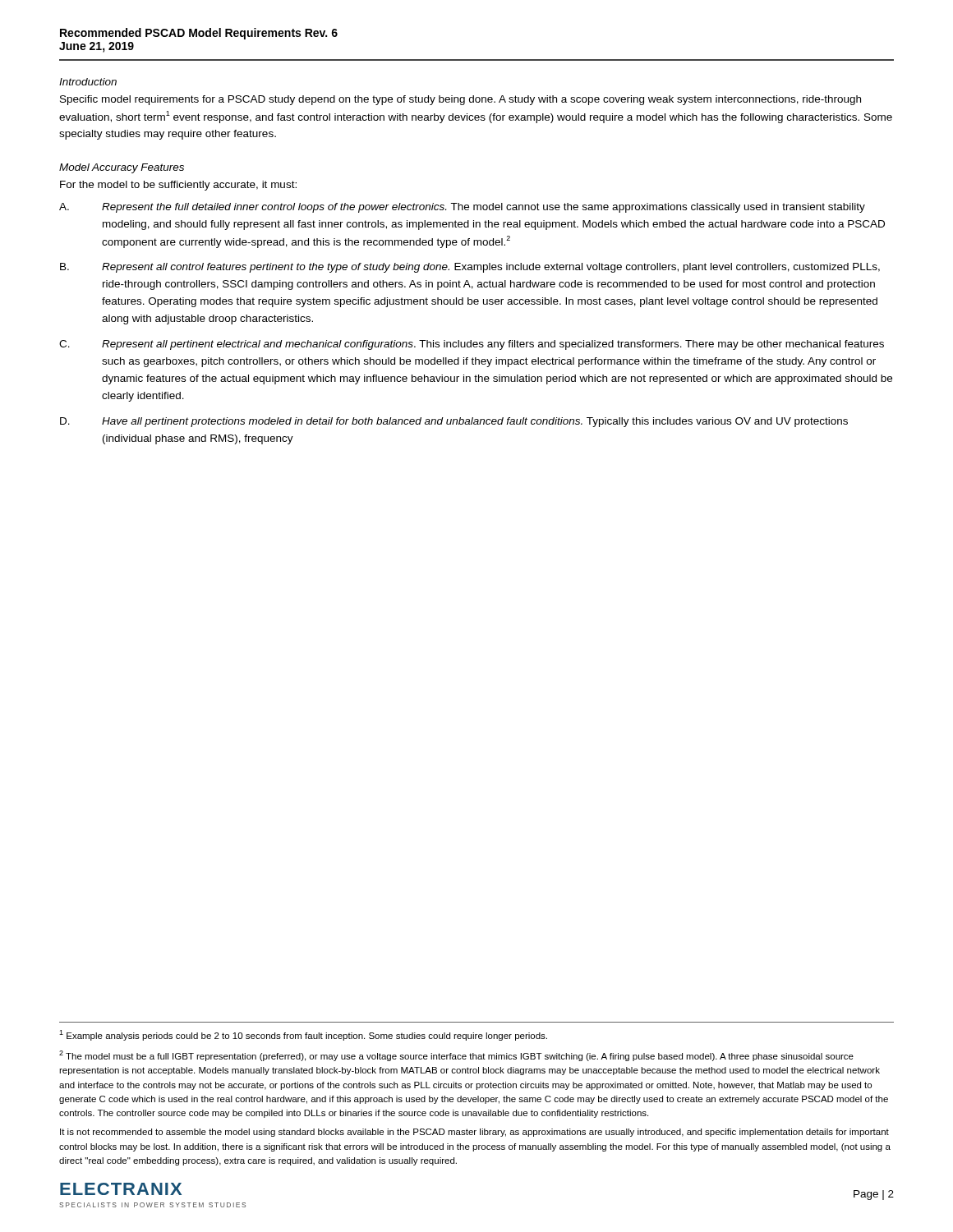Select the footnote that says "It is not recommended to assemble"
Image resolution: width=953 pixels, height=1232 pixels.
pos(475,1146)
